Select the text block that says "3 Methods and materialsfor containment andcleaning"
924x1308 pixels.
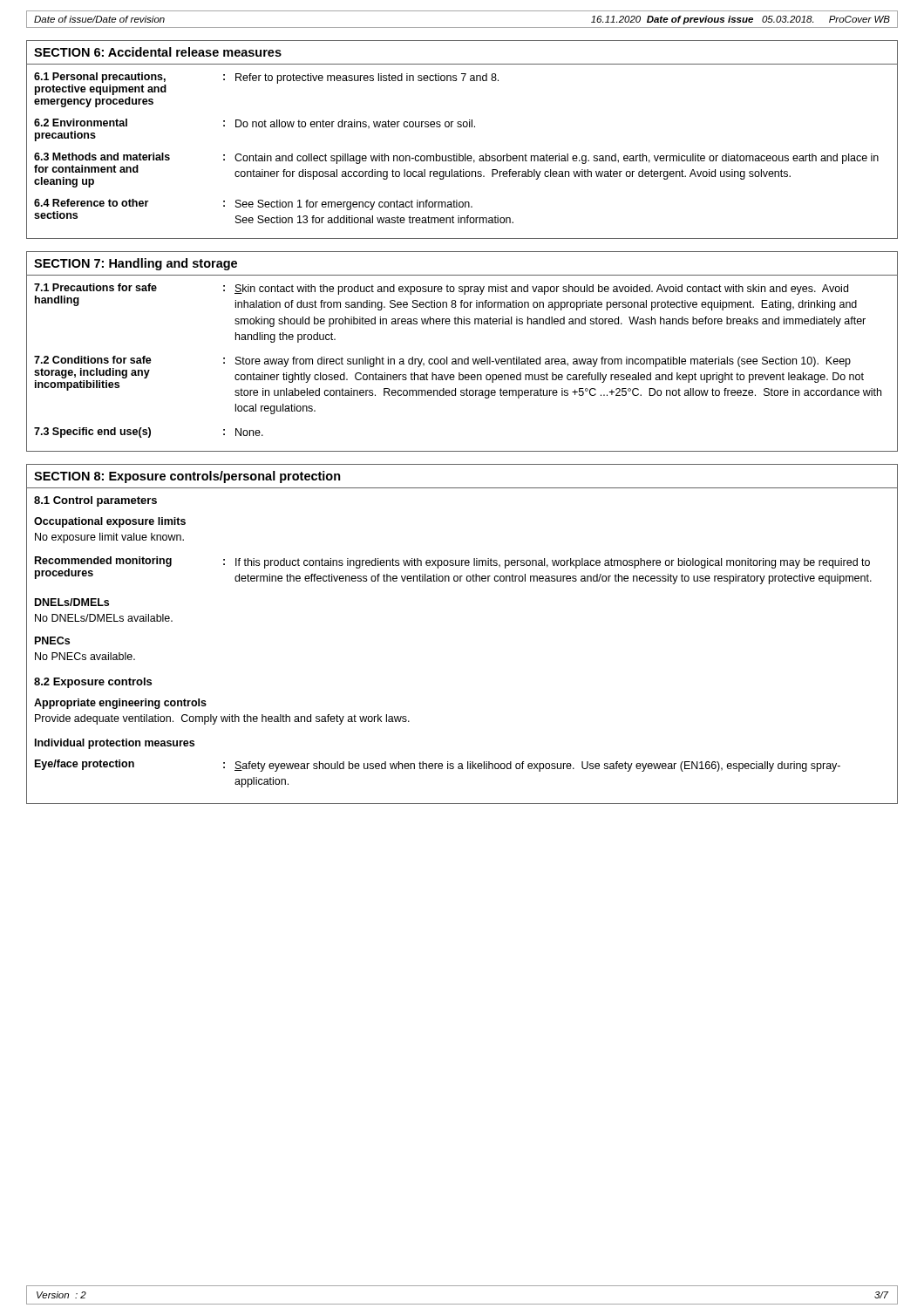(462, 169)
